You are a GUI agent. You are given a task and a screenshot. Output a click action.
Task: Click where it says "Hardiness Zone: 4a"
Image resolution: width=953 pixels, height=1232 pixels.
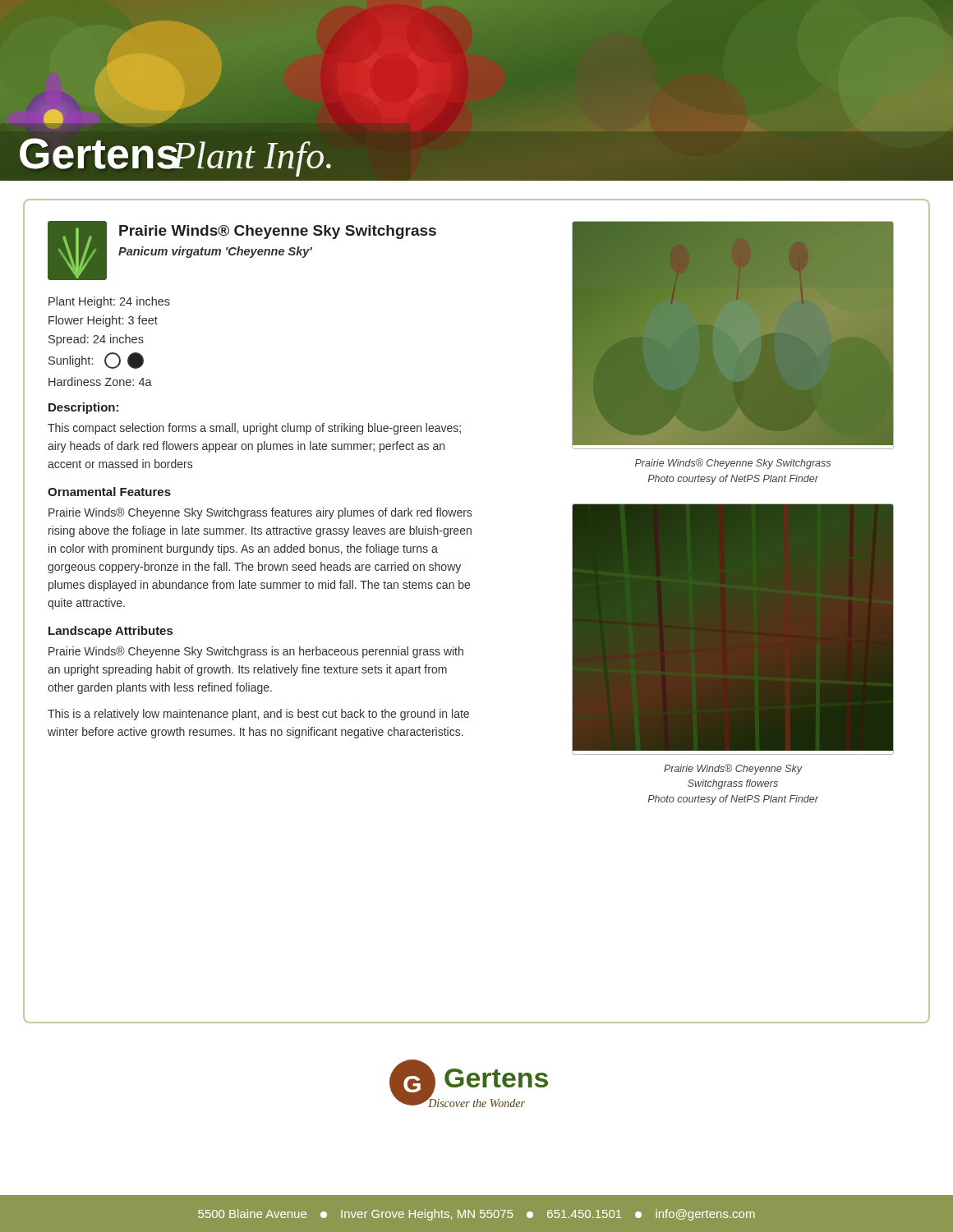click(x=100, y=382)
